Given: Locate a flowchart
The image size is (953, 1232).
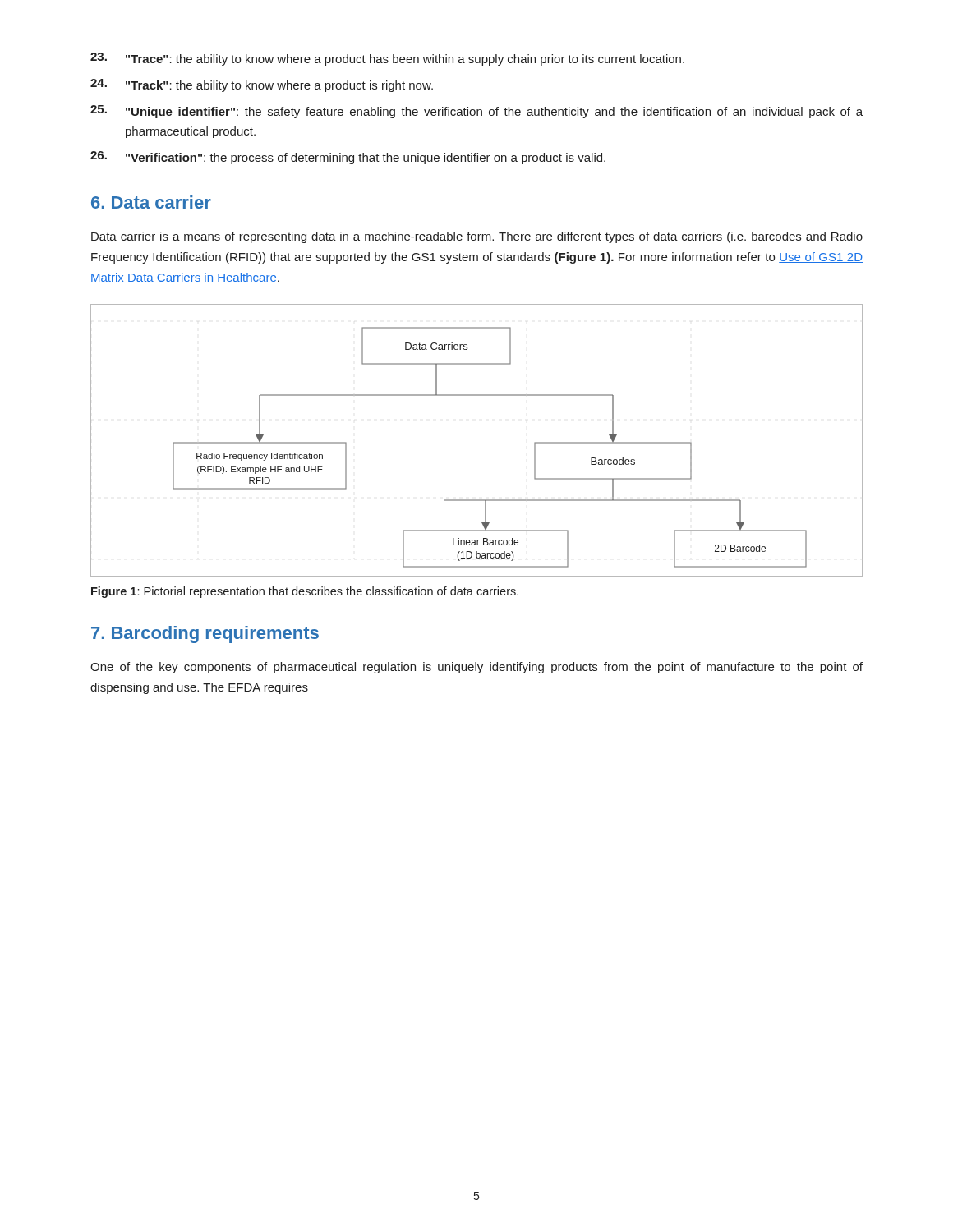Looking at the screenshot, I should (x=476, y=440).
